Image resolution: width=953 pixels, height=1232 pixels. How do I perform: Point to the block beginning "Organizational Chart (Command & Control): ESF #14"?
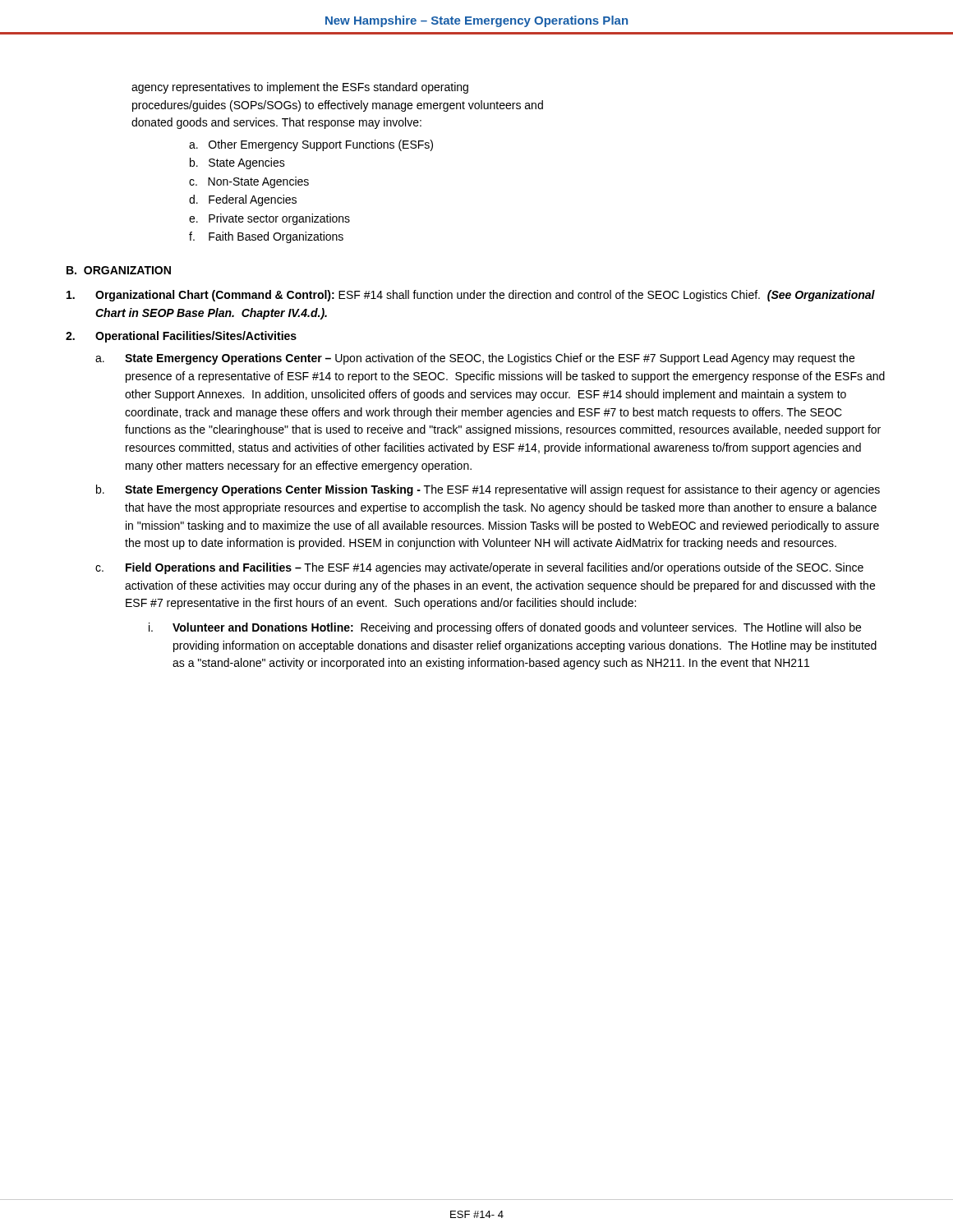tap(476, 305)
